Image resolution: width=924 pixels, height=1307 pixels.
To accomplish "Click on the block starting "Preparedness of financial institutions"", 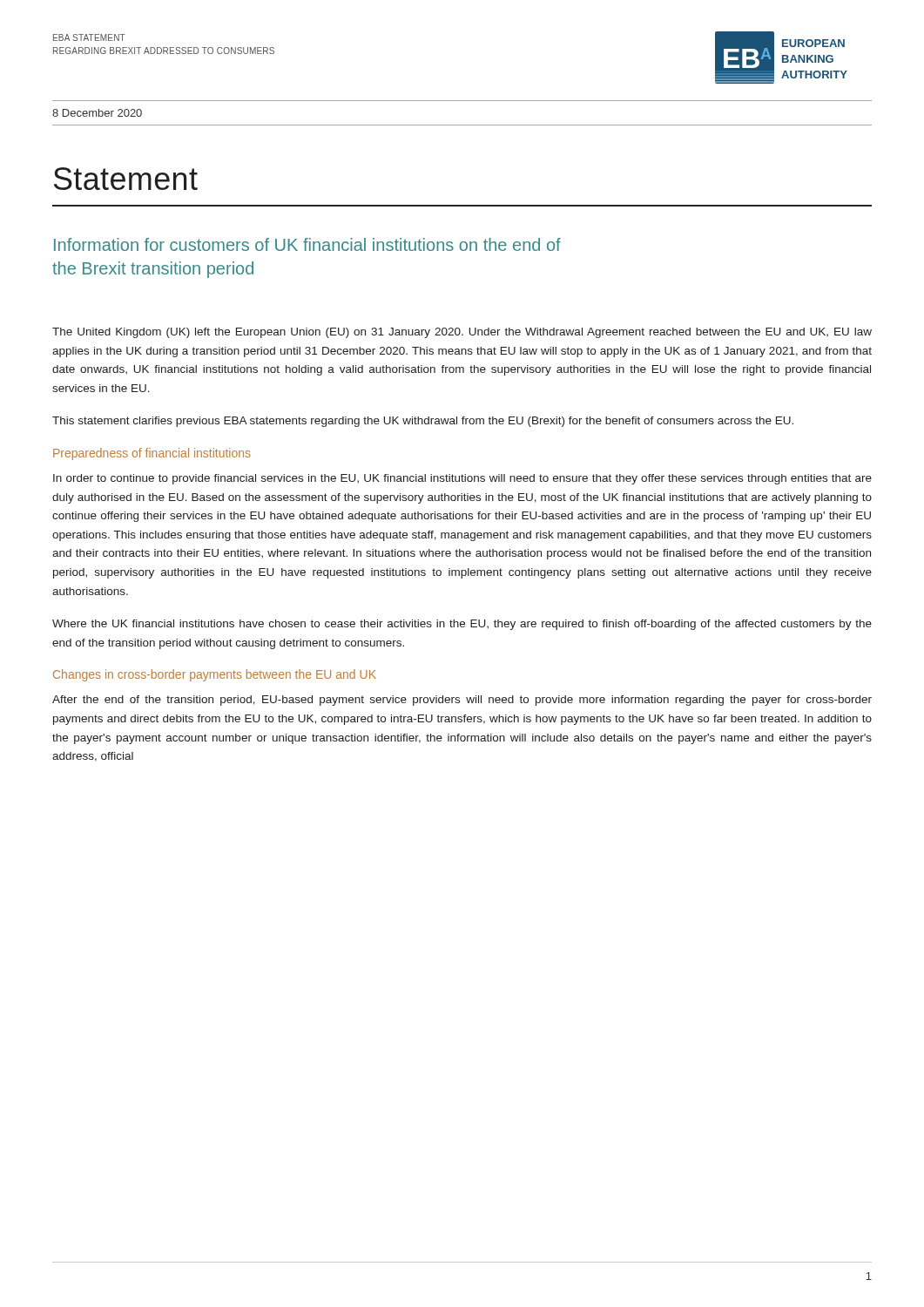I will click(152, 453).
